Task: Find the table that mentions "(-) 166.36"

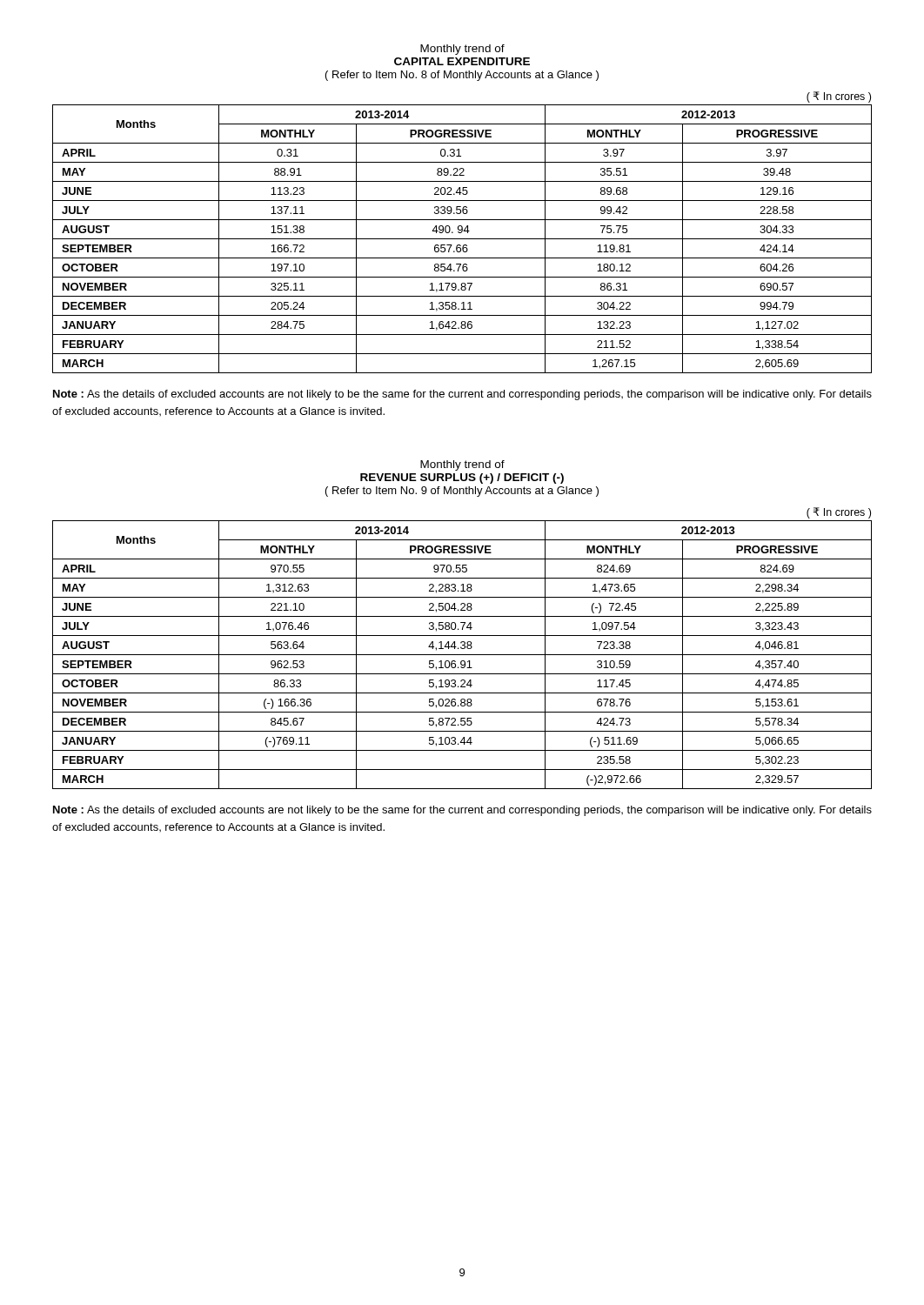Action: coord(462,647)
